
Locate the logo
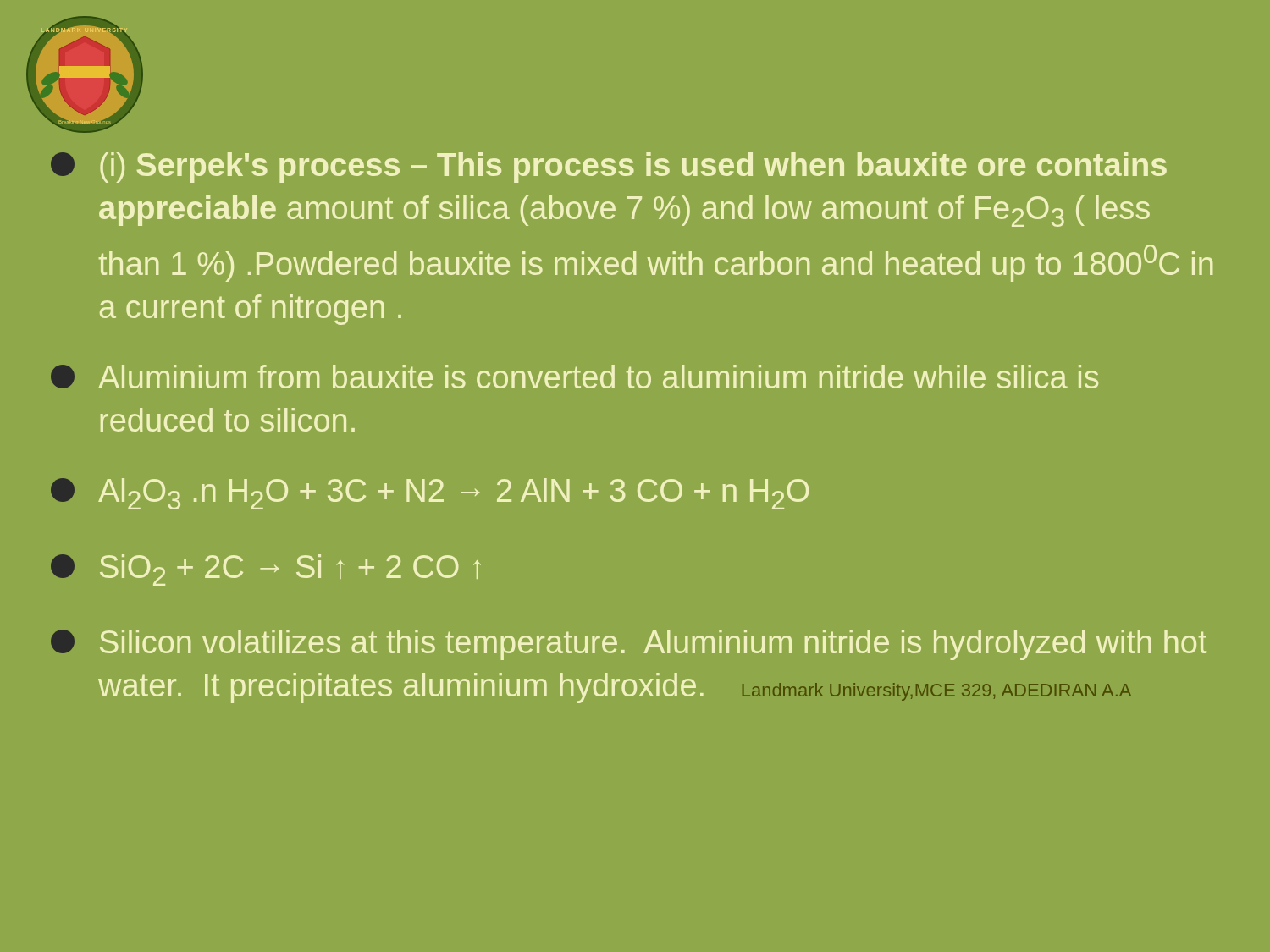(85, 74)
